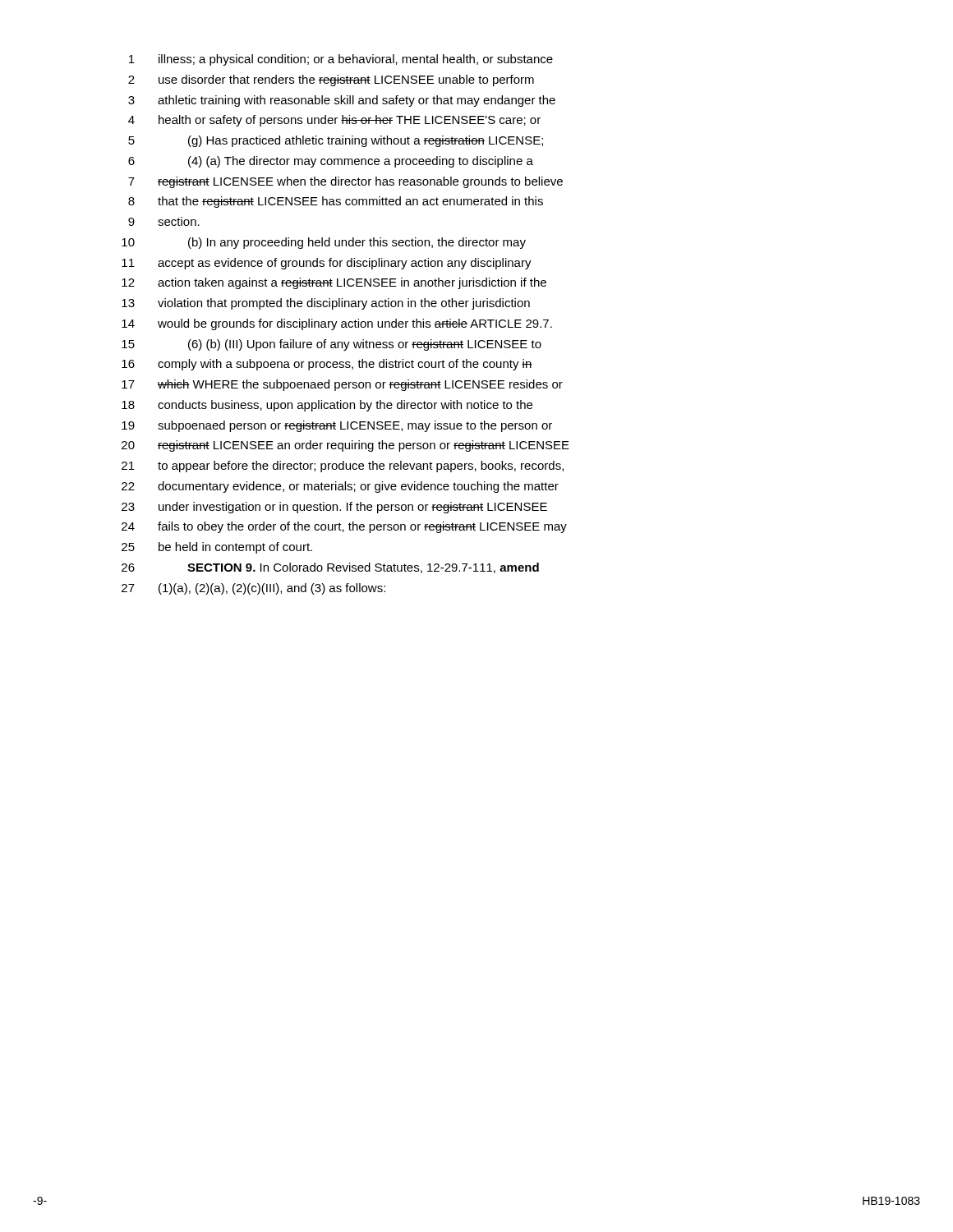Point to the block beginning "4 health or safety"
The width and height of the screenshot is (953, 1232).
pyautogui.click(x=485, y=120)
